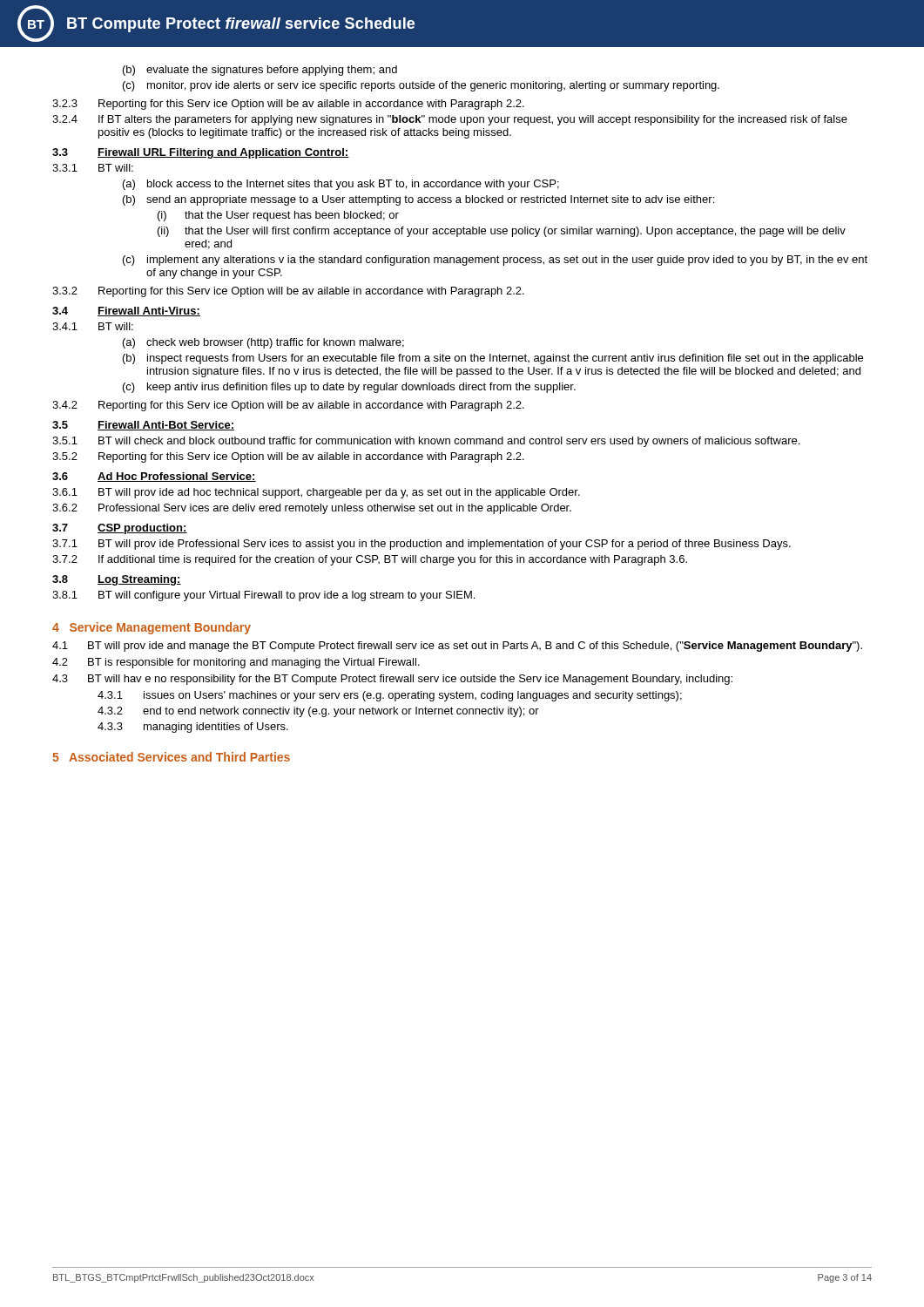Find the element starting "(b) inspect requests"
The image size is (924, 1307).
(497, 364)
